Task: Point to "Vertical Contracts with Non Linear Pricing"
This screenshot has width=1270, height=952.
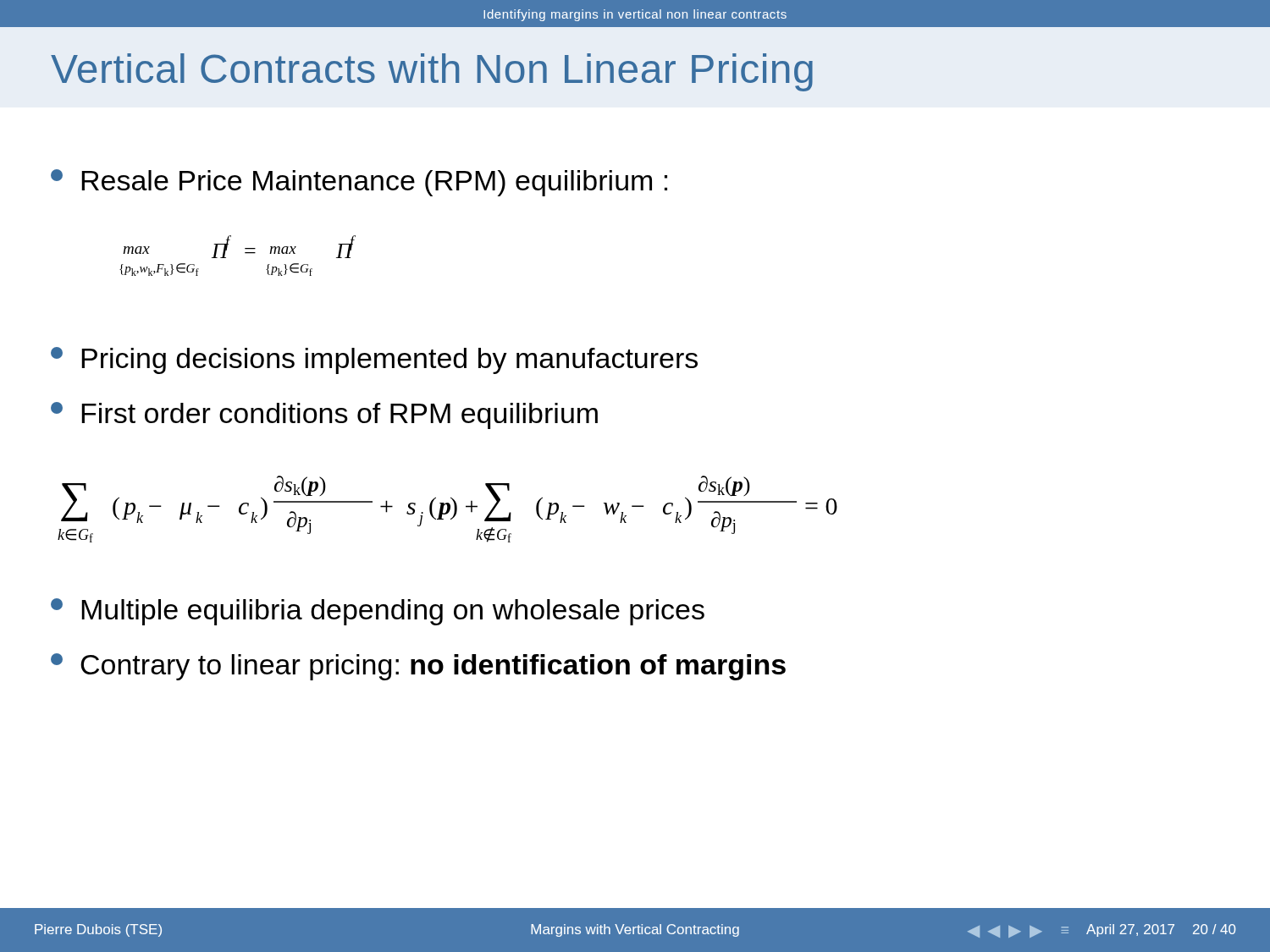Action: coord(635,69)
